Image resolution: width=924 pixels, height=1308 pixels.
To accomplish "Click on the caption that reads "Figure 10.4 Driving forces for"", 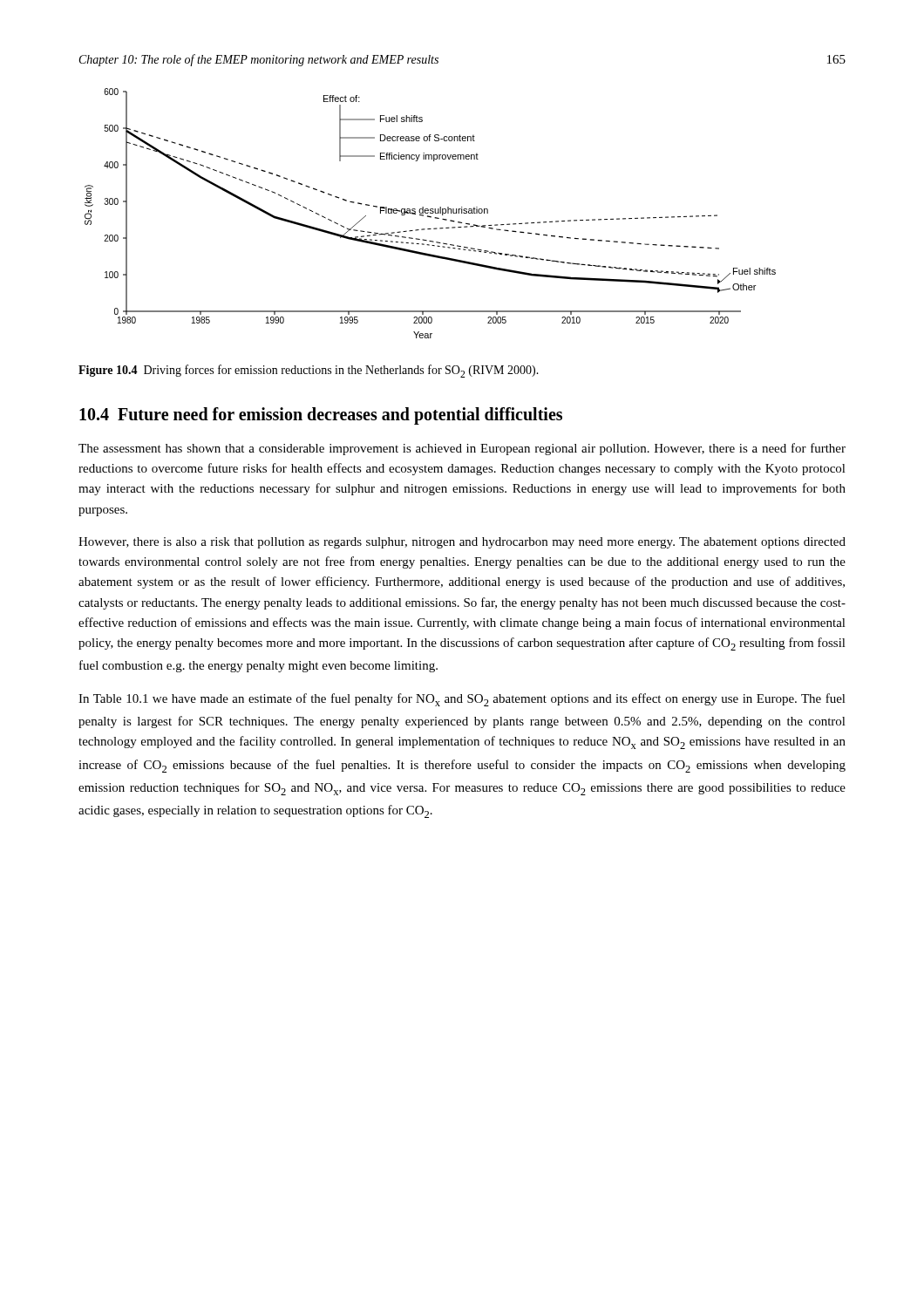I will click(x=309, y=372).
